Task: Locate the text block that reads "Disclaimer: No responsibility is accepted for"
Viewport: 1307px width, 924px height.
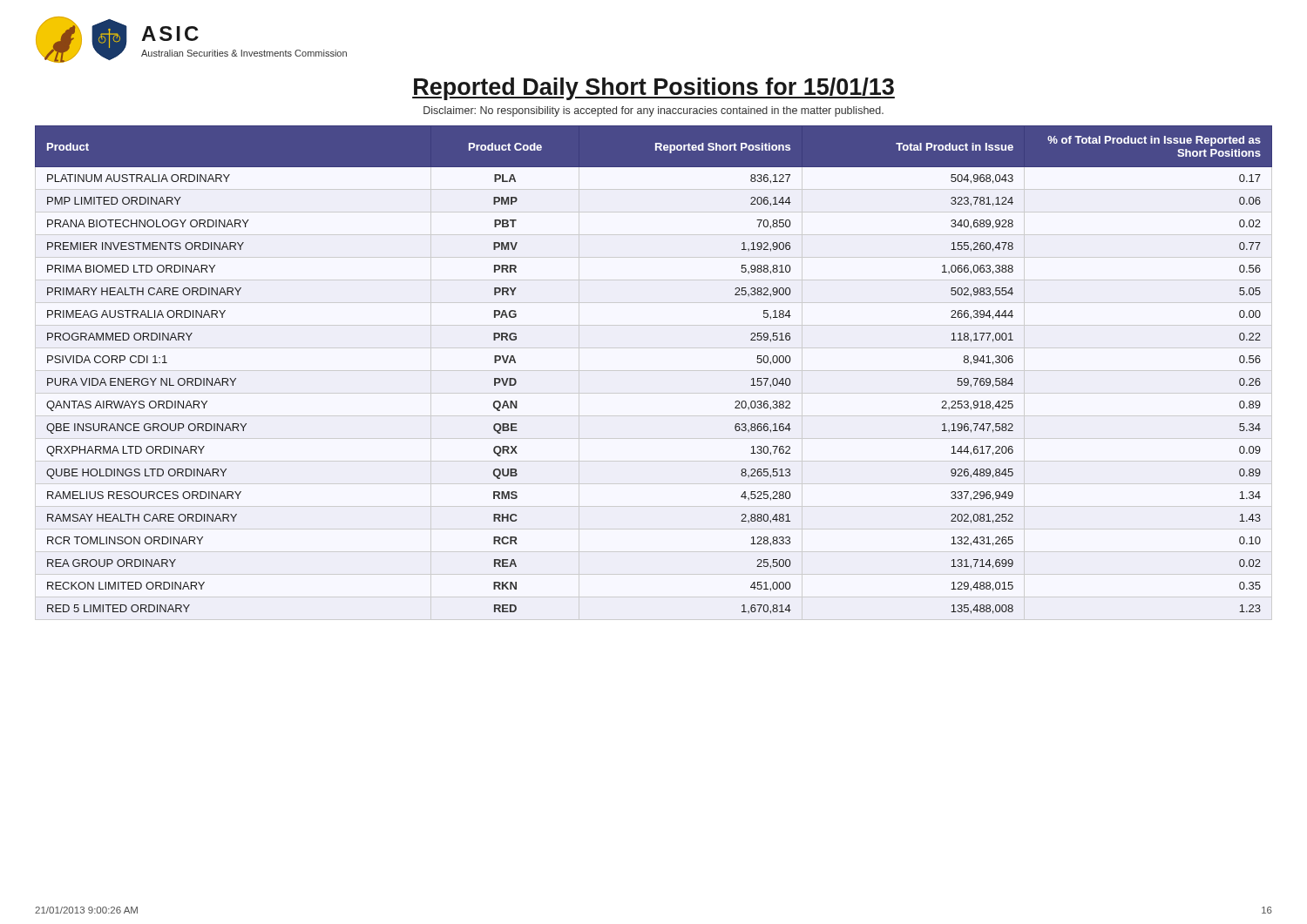Action: click(x=654, y=111)
